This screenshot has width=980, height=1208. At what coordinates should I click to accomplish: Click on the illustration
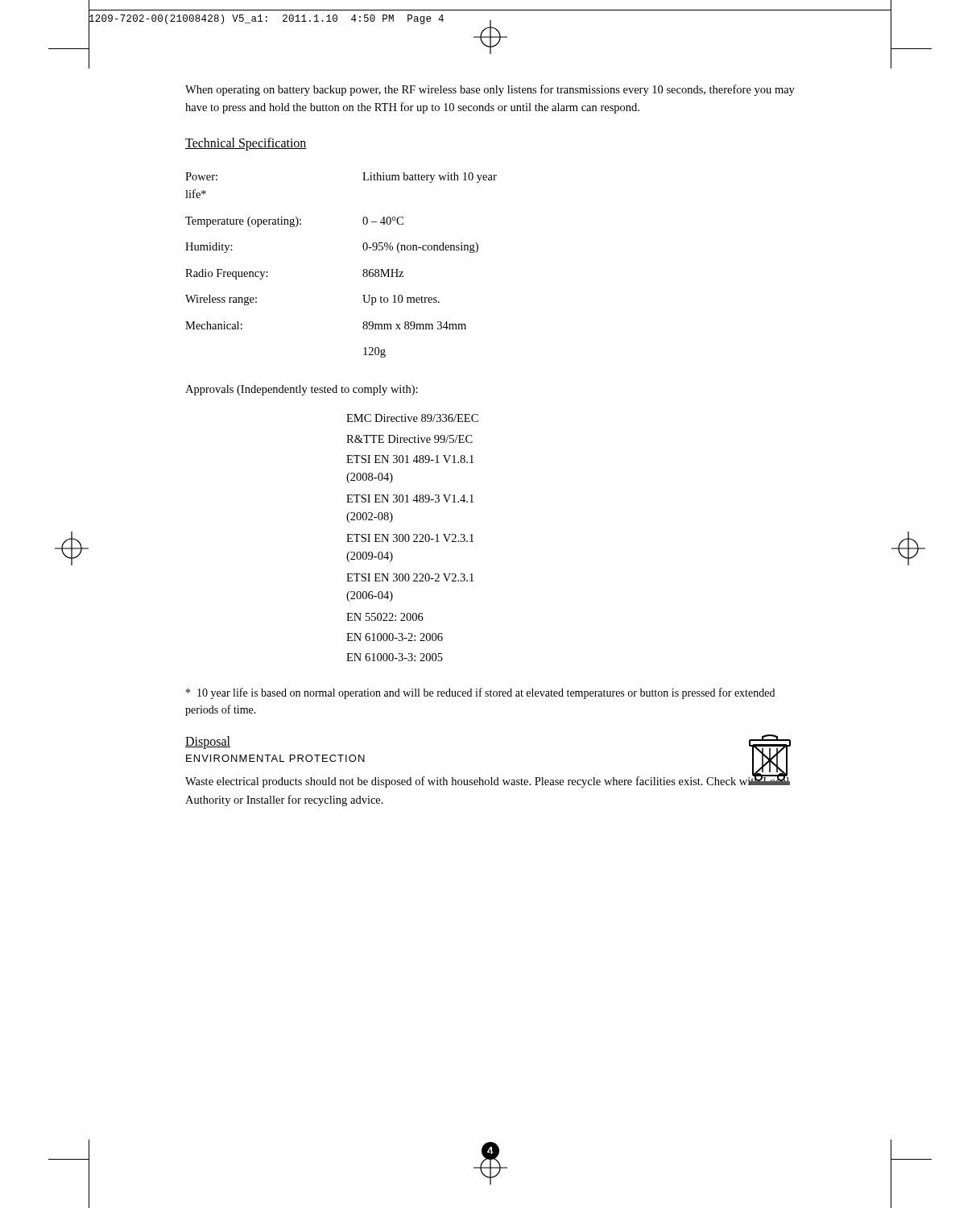tap(770, 760)
